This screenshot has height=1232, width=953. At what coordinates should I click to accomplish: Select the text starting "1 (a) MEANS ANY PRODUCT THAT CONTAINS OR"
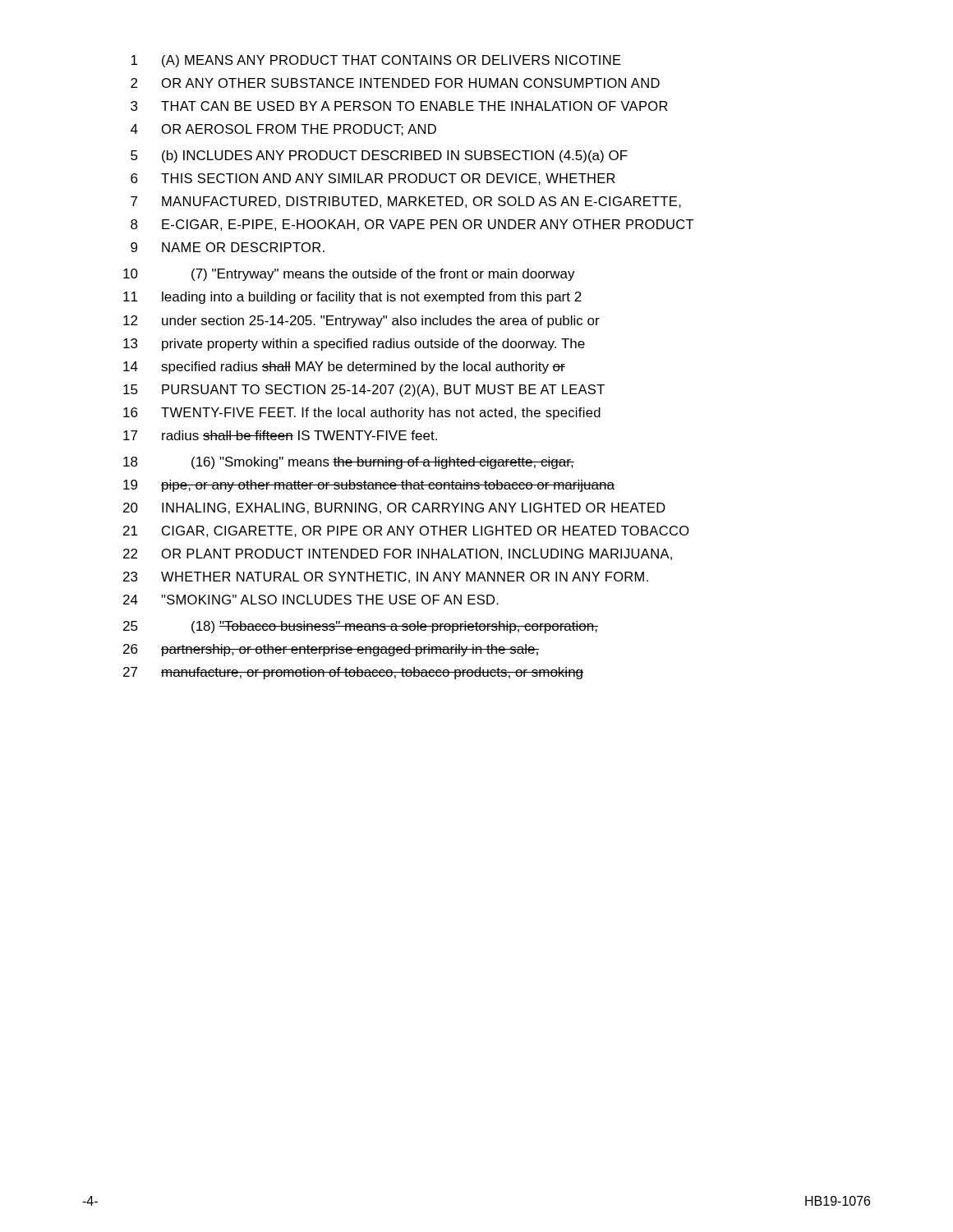click(x=485, y=61)
